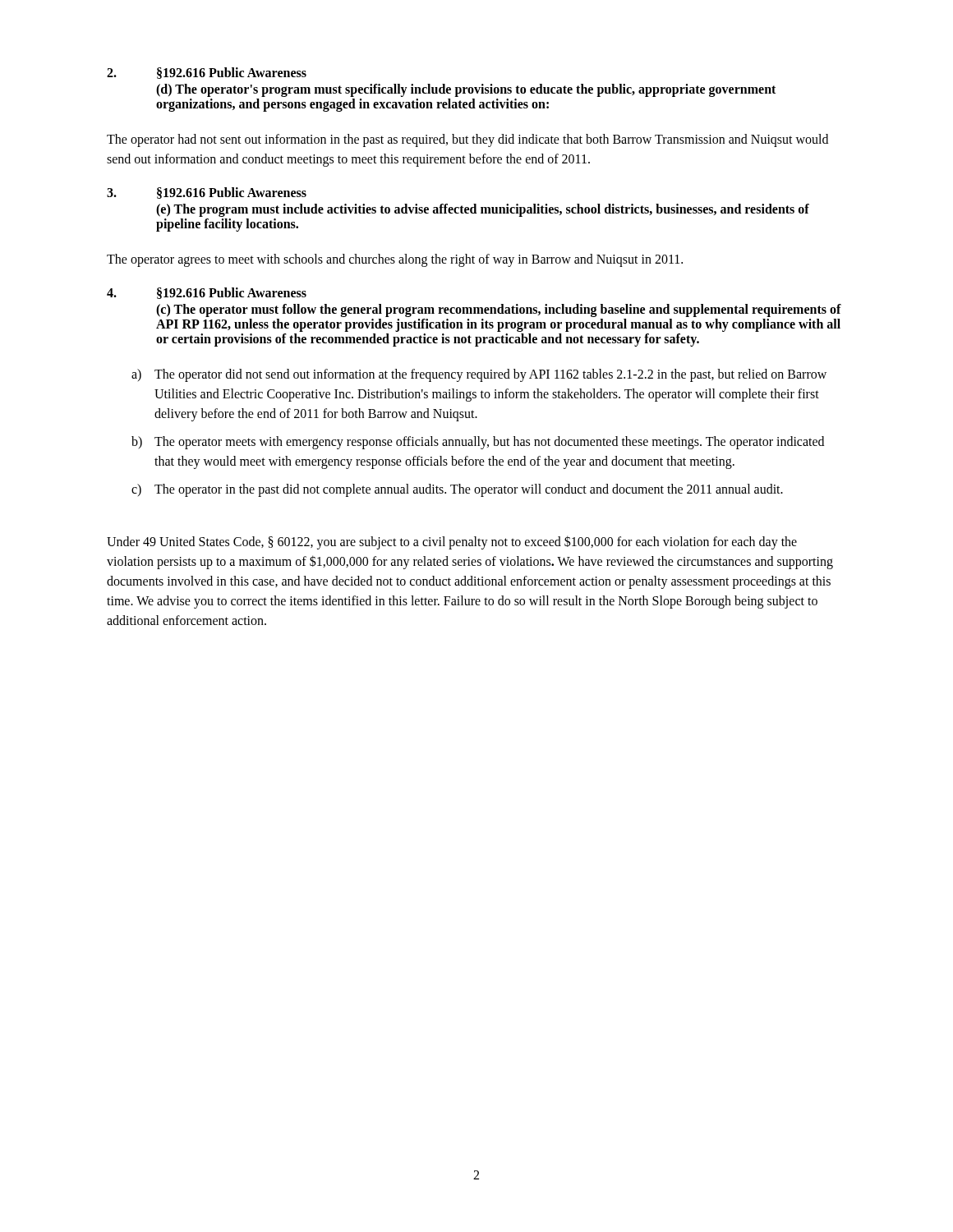
Task: Point to the text block starting "Under 49 United States Code, § 60122, you"
Action: click(476, 582)
